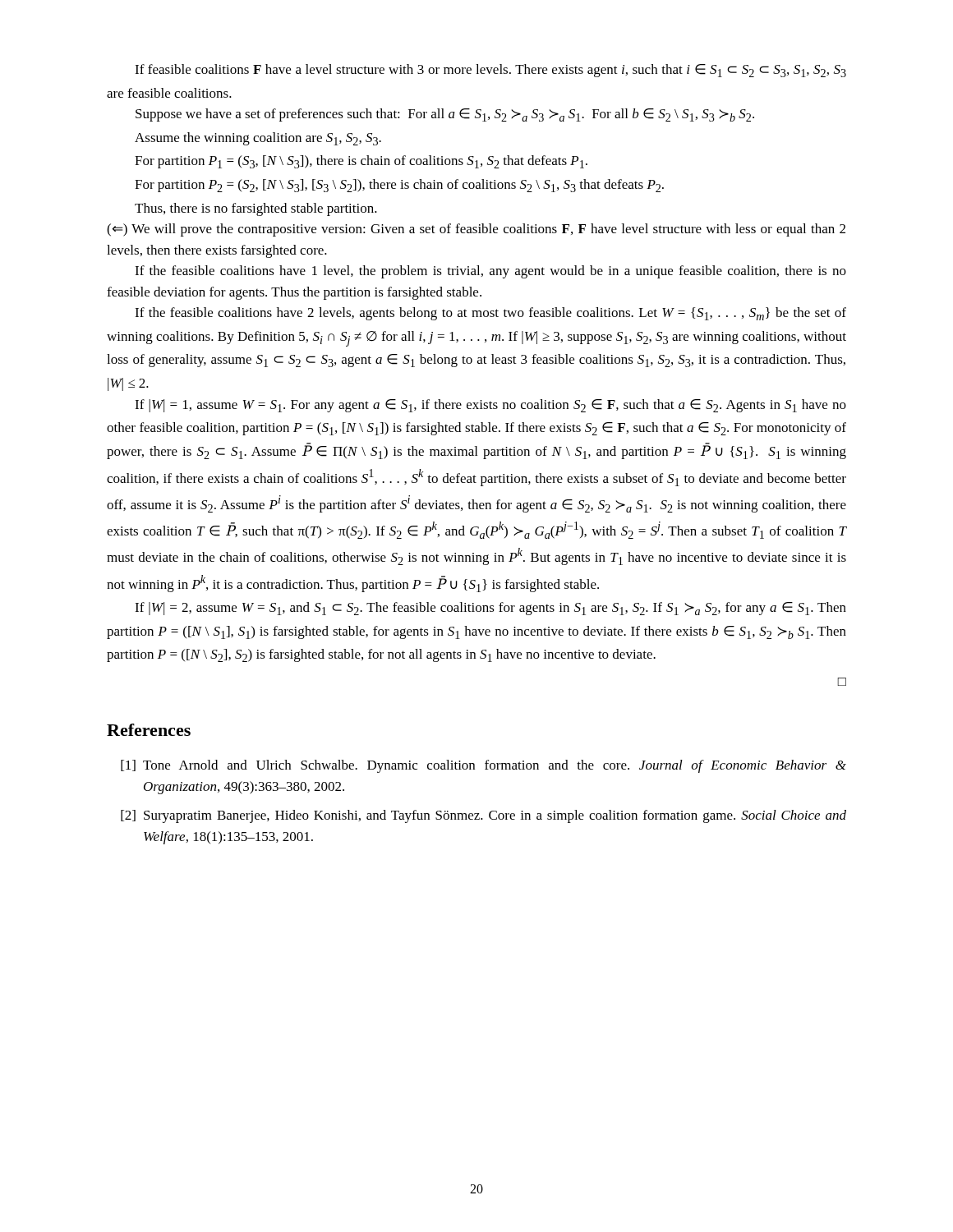This screenshot has height=1232, width=953.
Task: Click the passage that begins "If feasible coalitions F"
Action: (x=476, y=81)
